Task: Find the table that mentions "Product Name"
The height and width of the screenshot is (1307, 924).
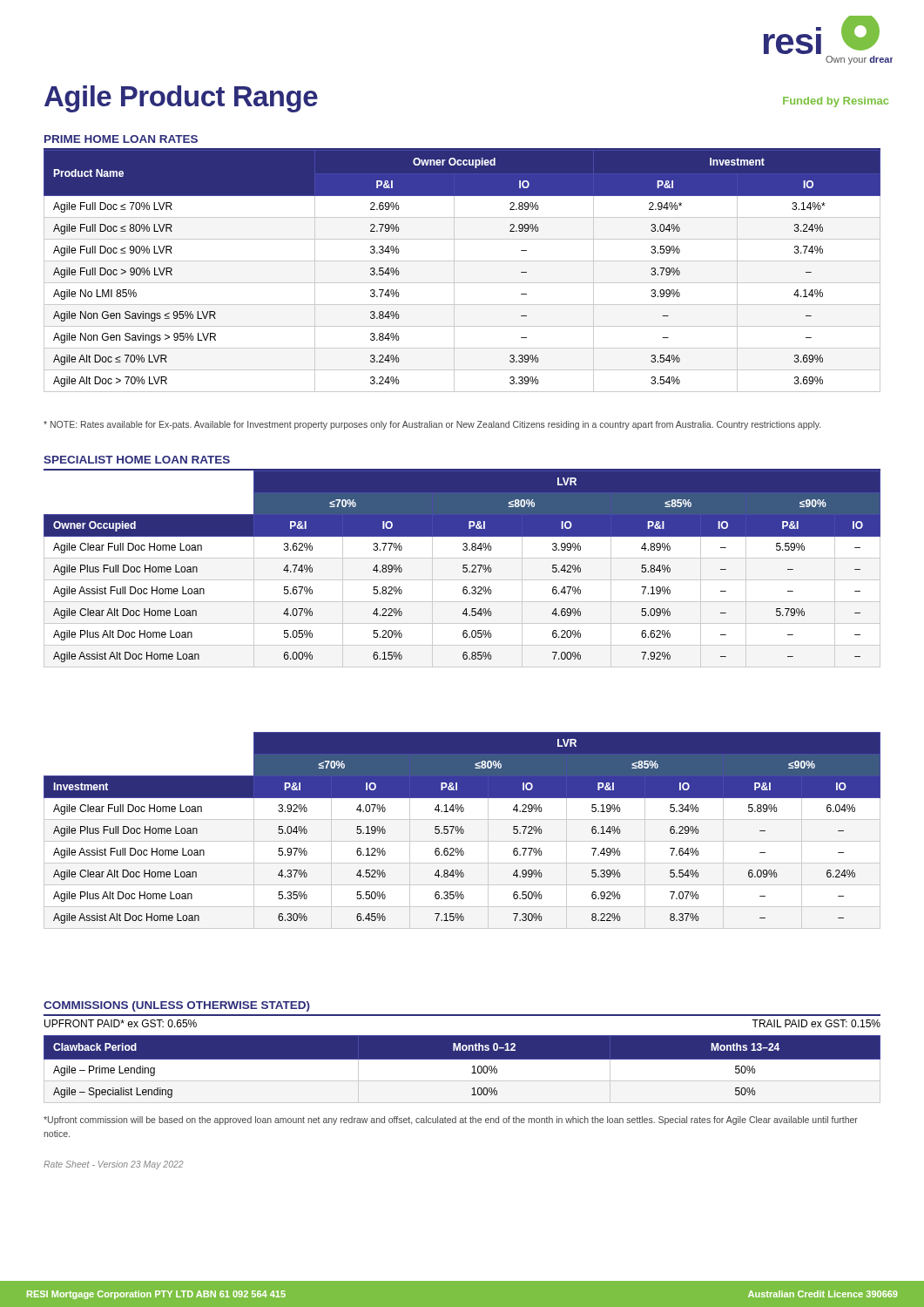Action: click(x=462, y=271)
